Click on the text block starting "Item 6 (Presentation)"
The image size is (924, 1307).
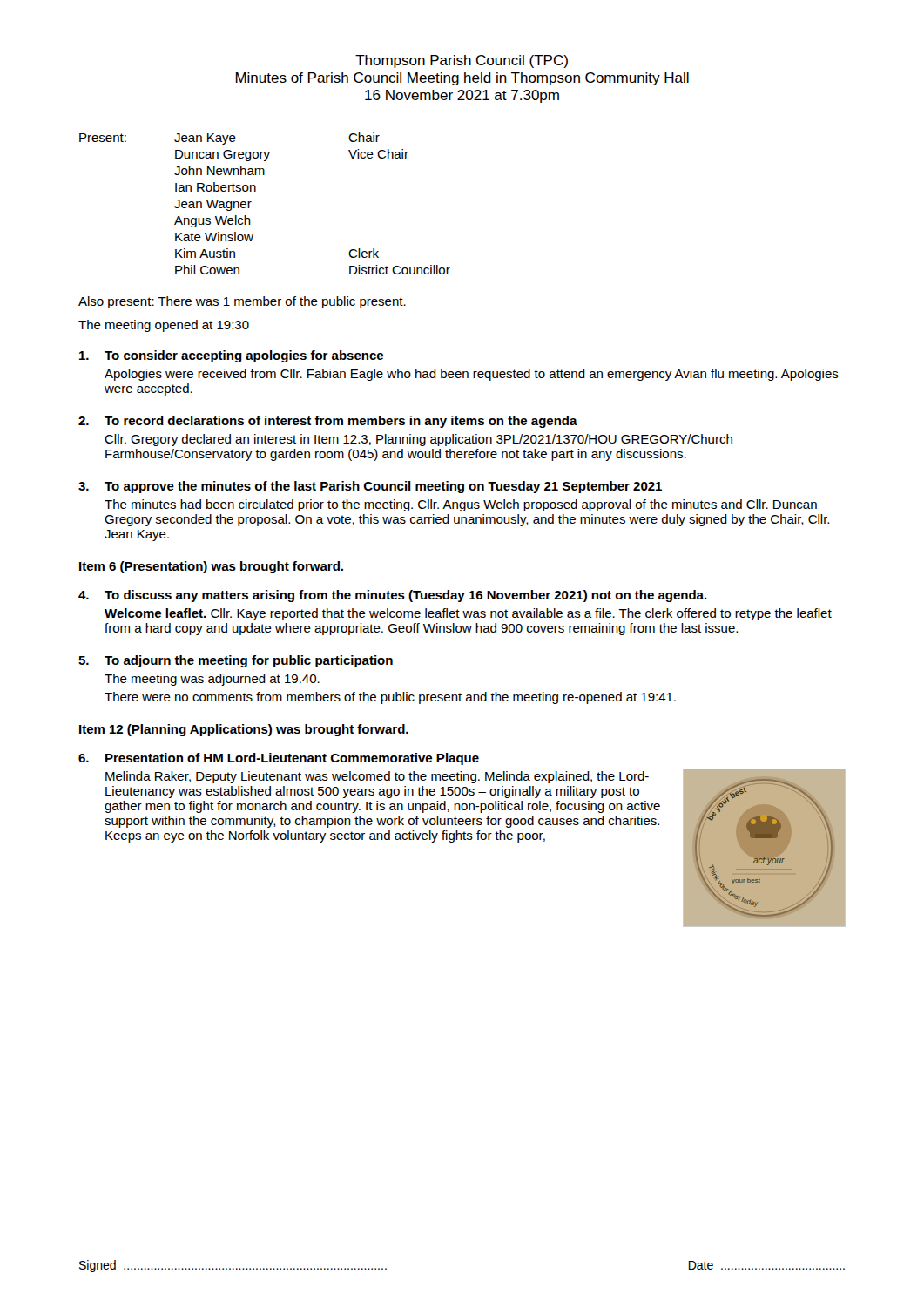[211, 566]
